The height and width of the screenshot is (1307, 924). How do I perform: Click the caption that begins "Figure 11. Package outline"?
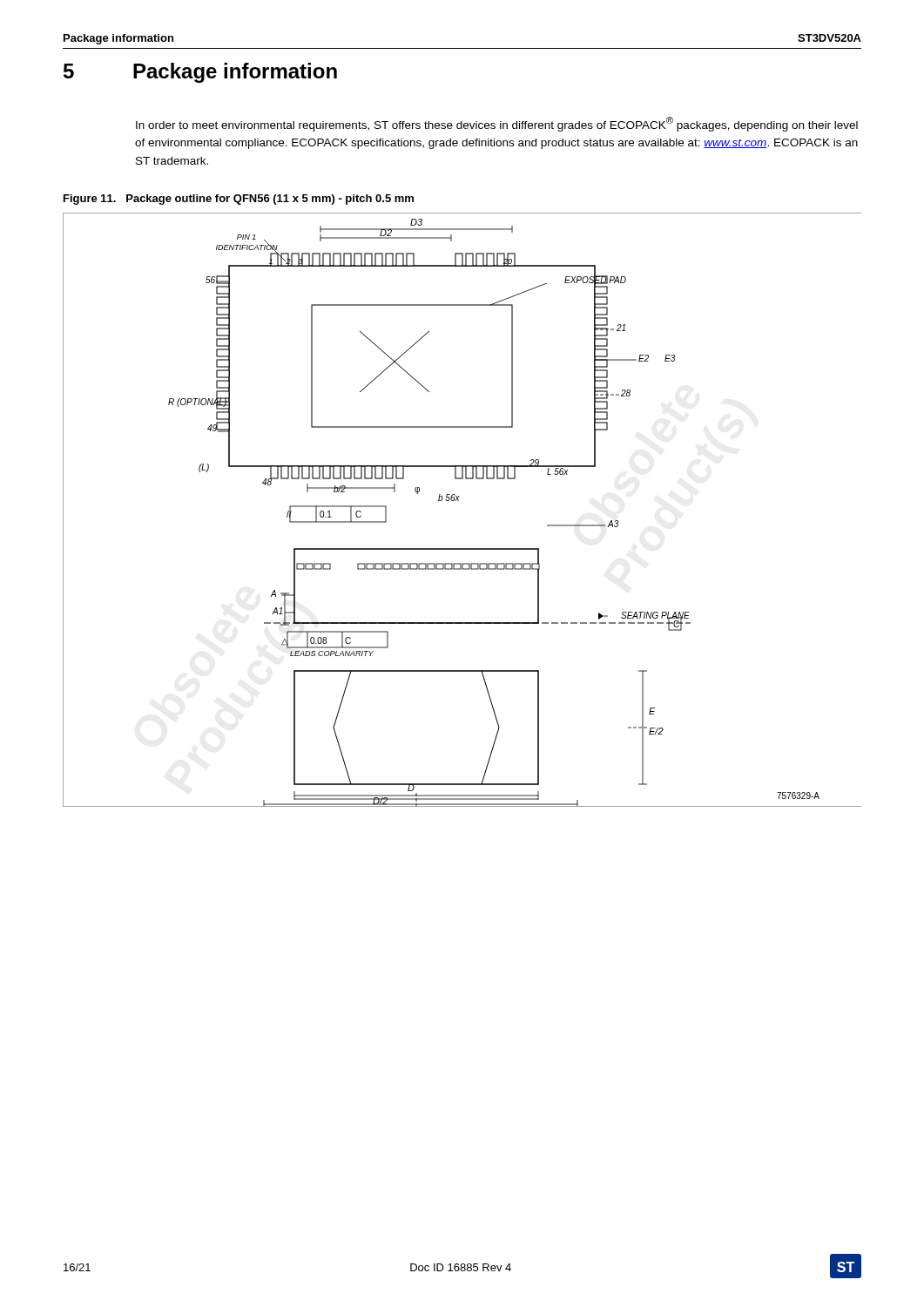tap(239, 198)
